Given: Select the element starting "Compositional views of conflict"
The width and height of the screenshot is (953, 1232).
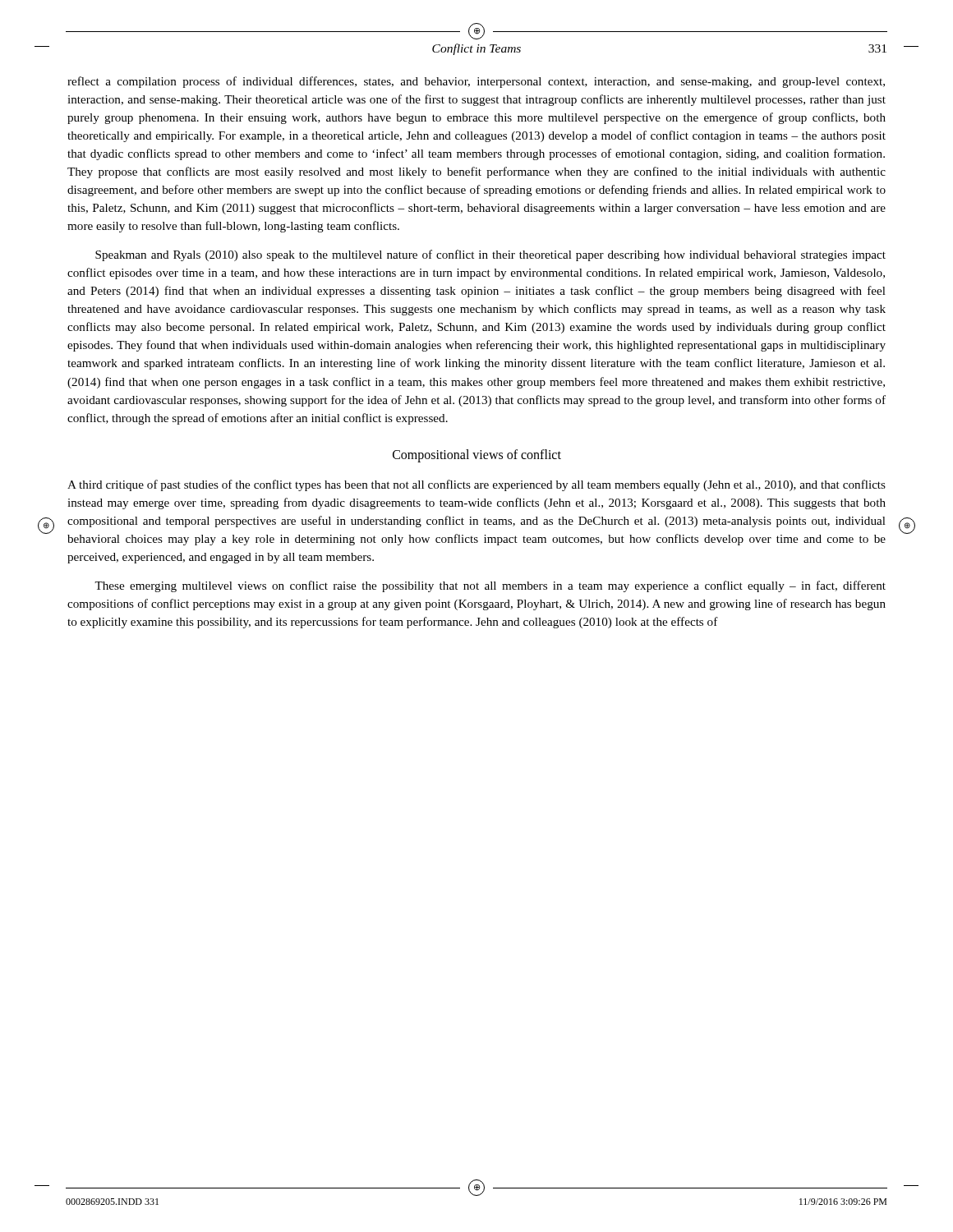Looking at the screenshot, I should point(476,454).
